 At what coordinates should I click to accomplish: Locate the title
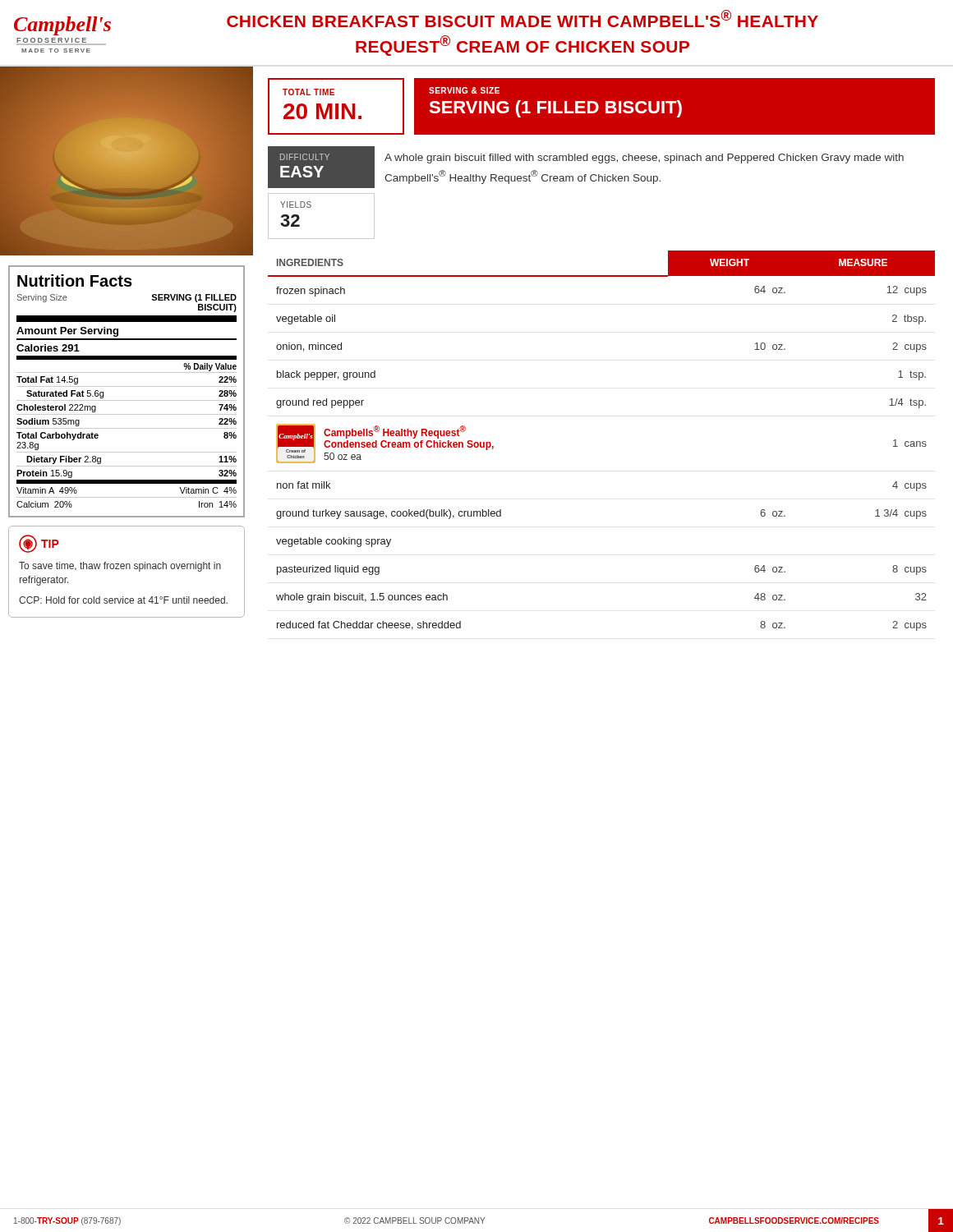click(x=522, y=32)
